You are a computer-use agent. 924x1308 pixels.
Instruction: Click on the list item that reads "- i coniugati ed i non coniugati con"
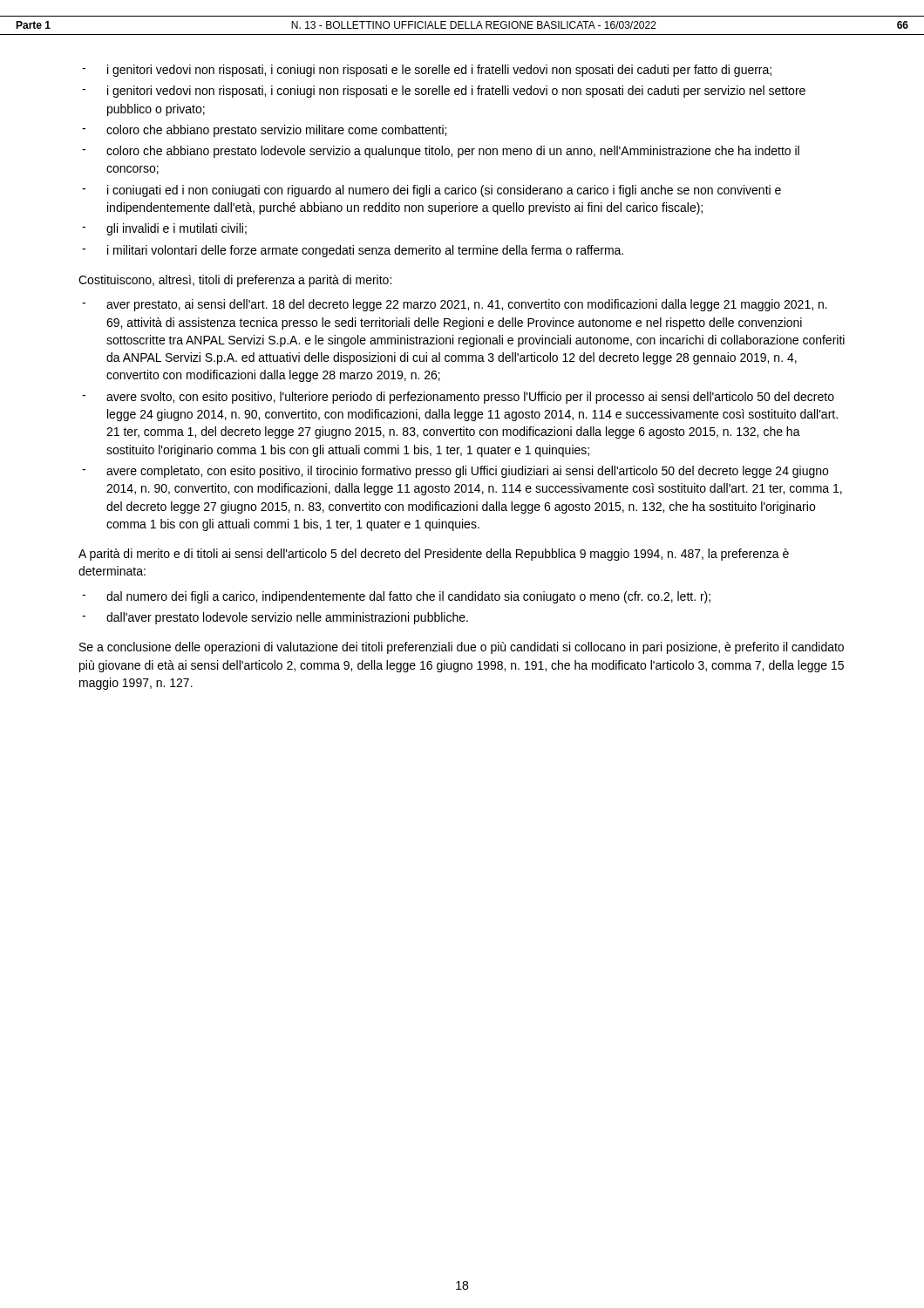click(x=462, y=199)
